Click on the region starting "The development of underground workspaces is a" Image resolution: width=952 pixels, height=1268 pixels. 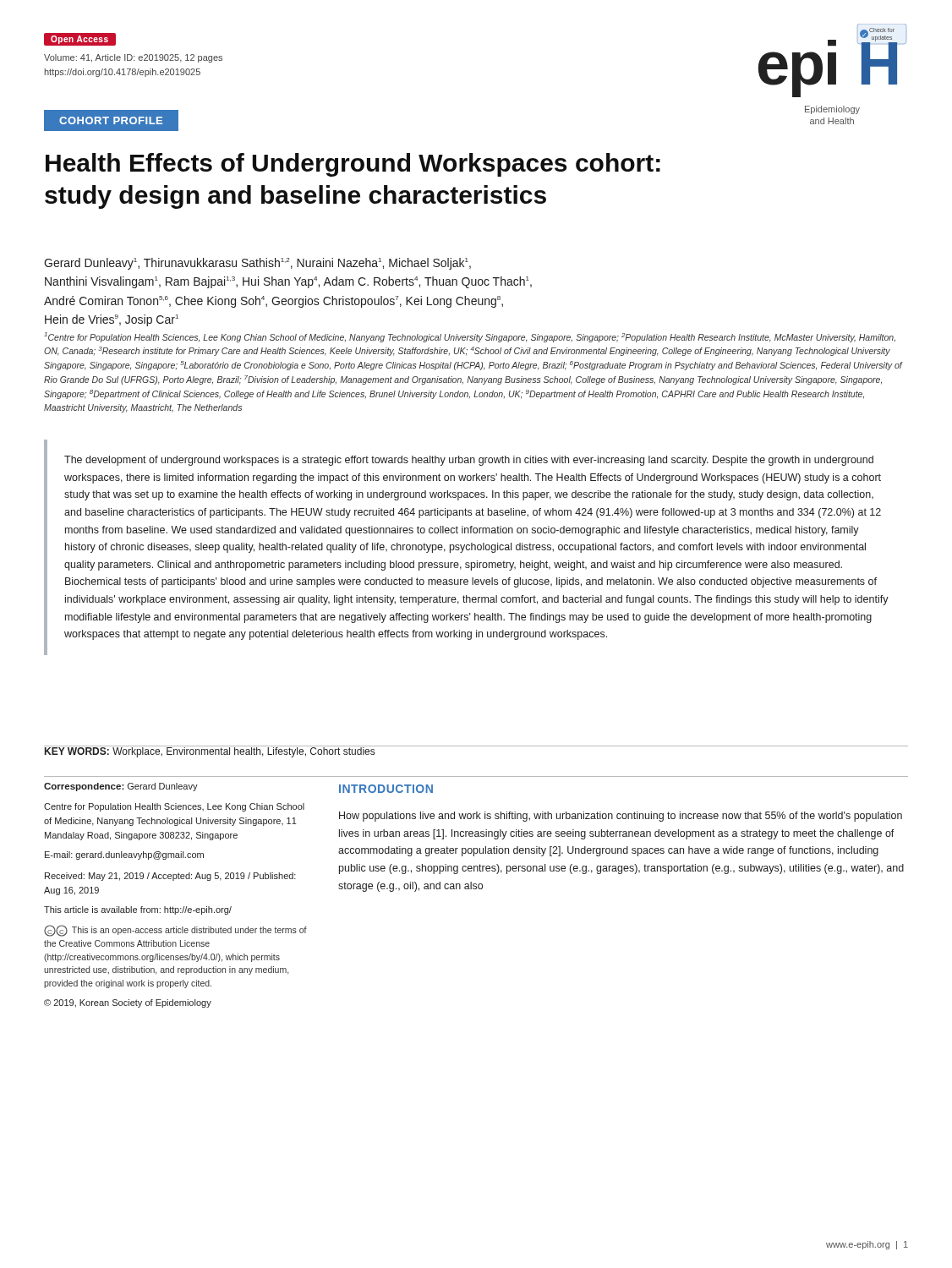point(476,547)
